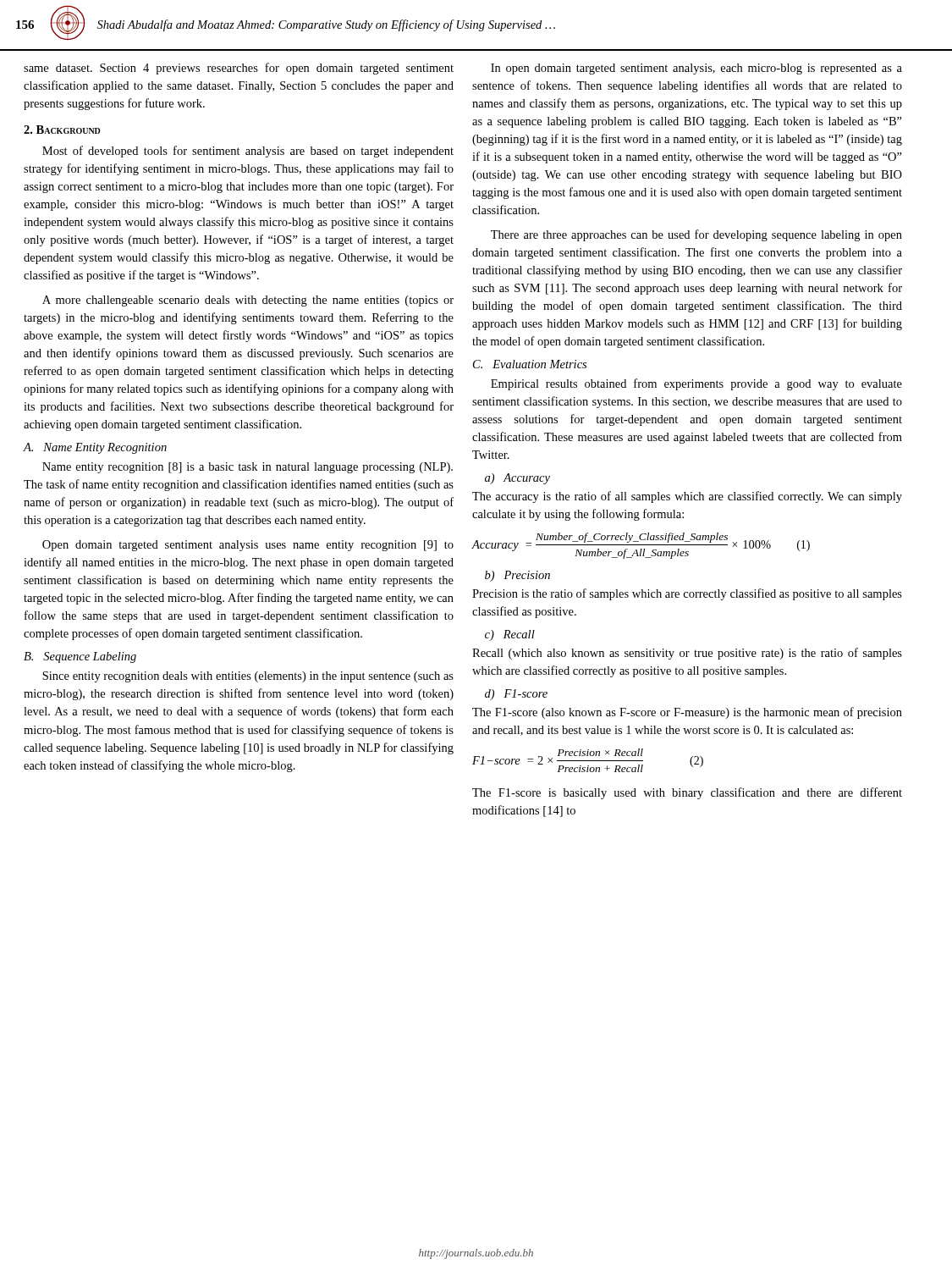Find the region starting "2. Background"

click(62, 130)
